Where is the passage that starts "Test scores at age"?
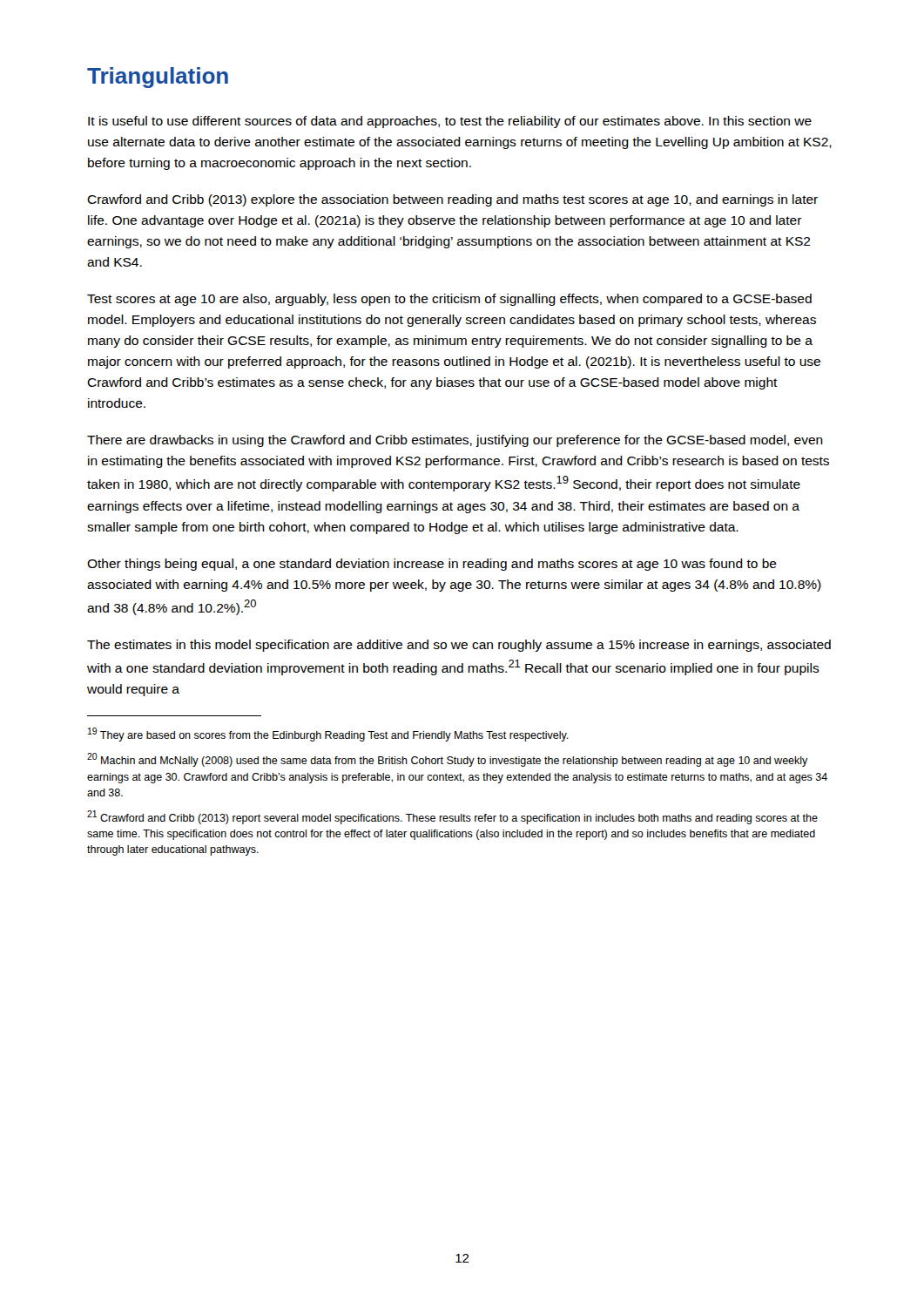 pos(454,351)
